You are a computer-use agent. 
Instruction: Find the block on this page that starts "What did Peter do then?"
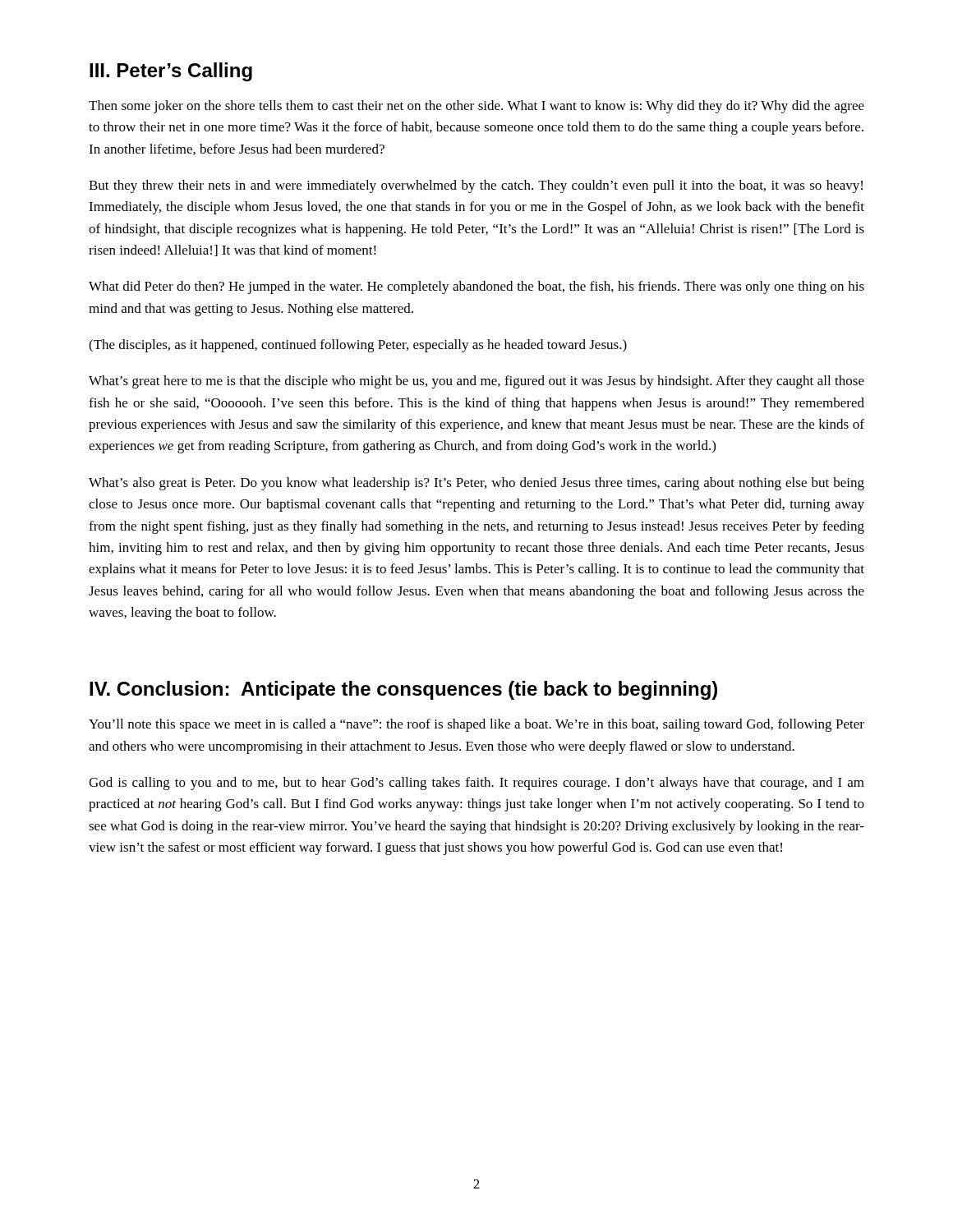[476, 297]
